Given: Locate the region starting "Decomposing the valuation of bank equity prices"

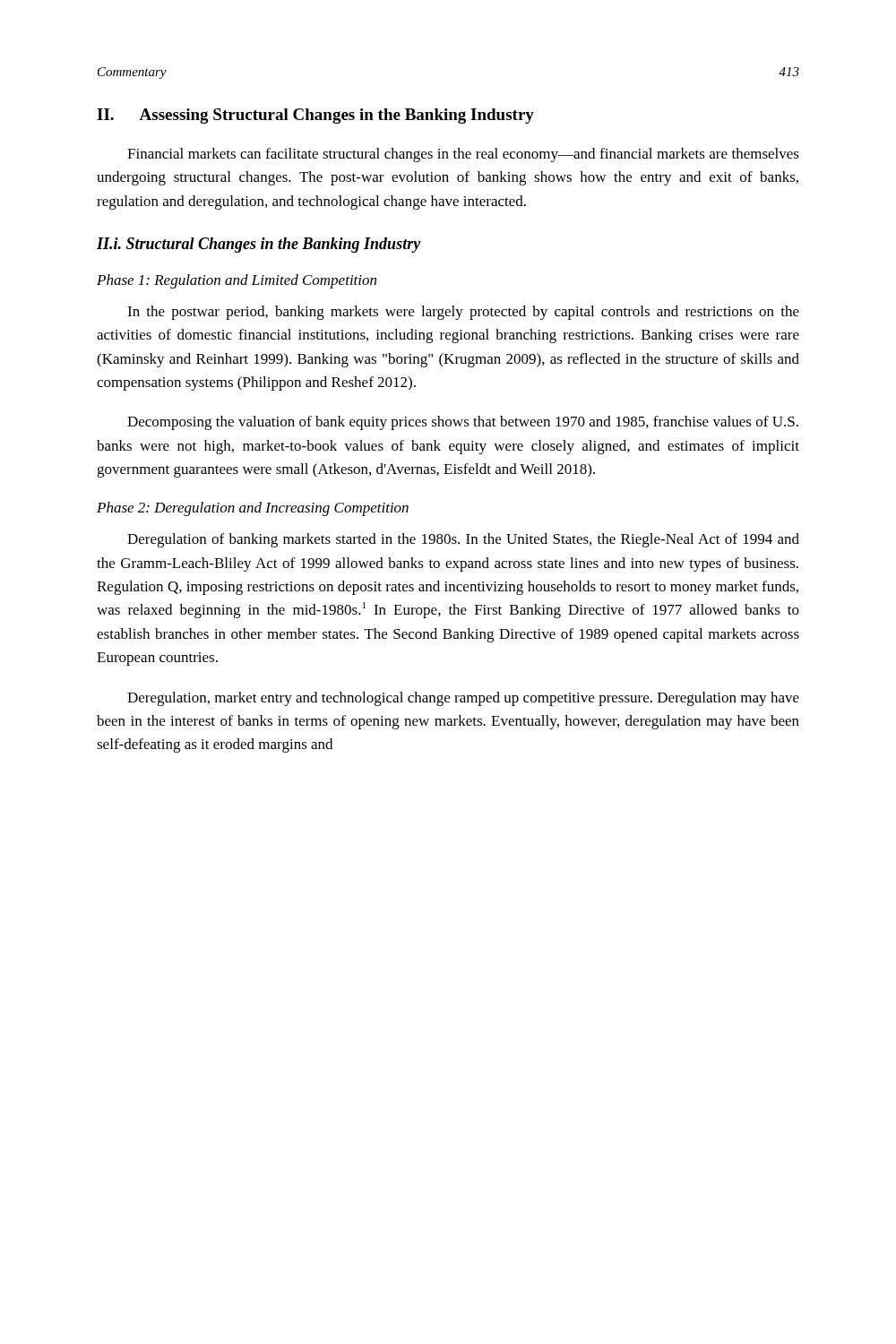Looking at the screenshot, I should 448,446.
